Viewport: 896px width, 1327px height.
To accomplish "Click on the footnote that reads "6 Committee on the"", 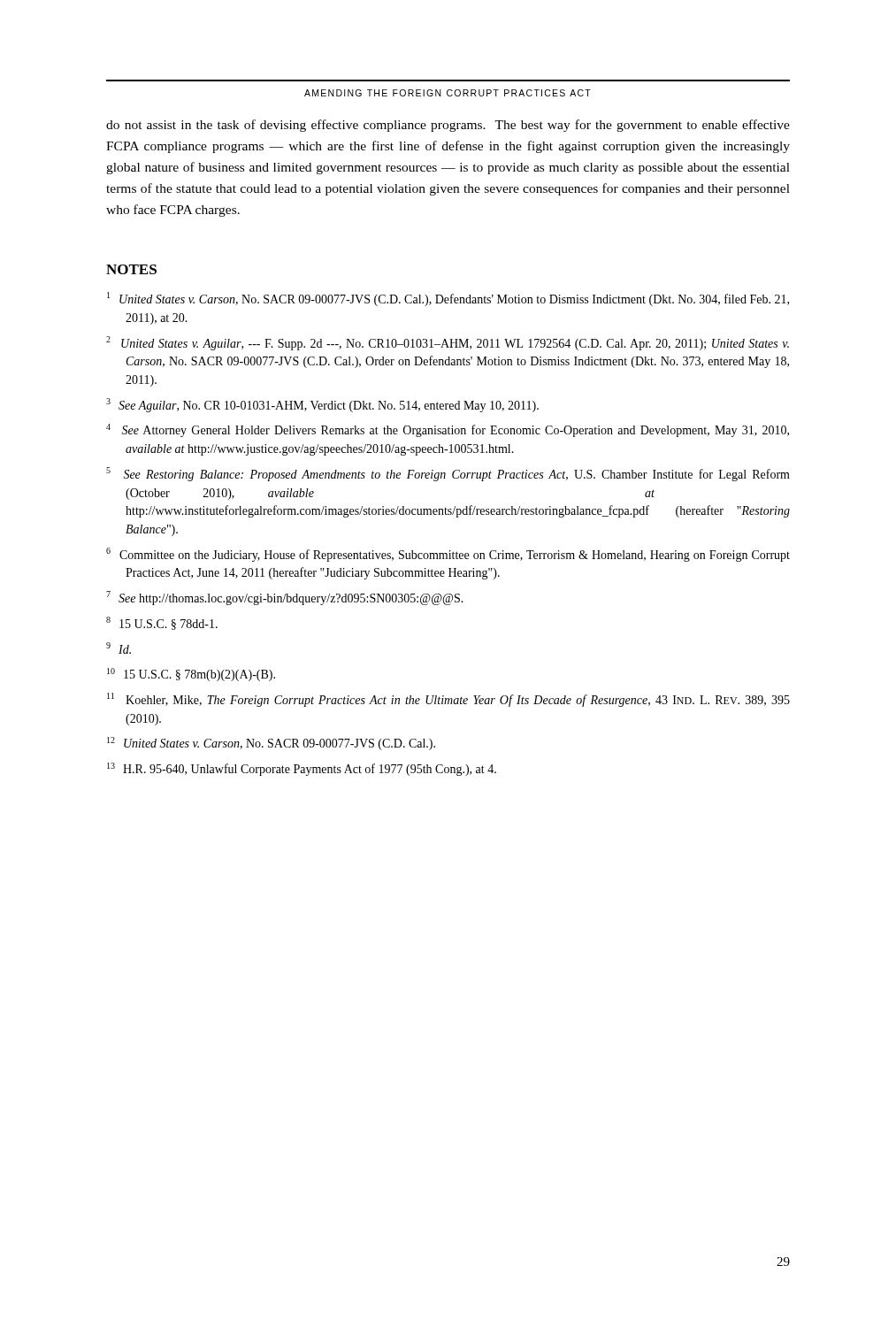I will [448, 563].
